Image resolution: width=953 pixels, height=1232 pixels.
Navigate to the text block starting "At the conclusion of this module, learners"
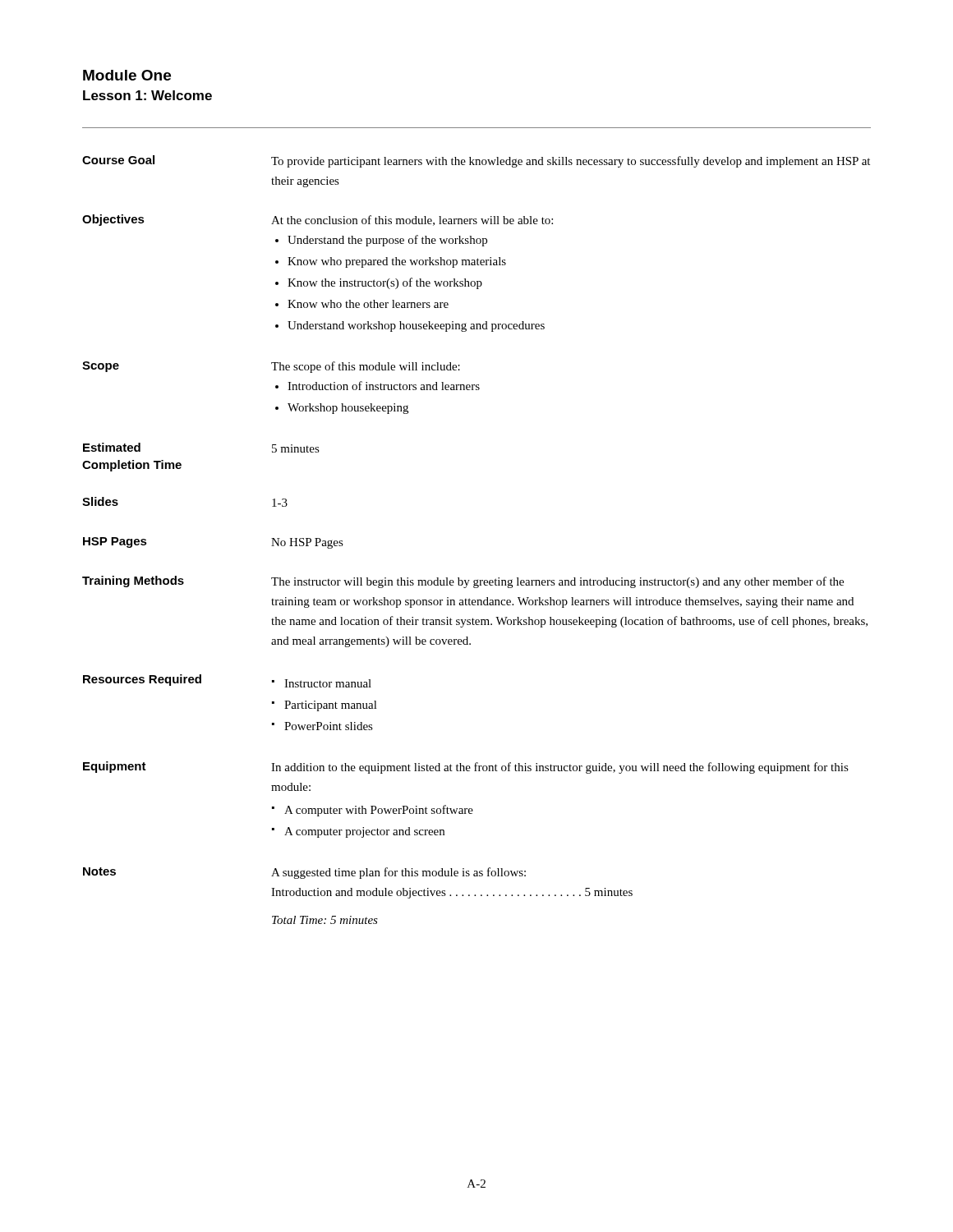click(x=412, y=221)
